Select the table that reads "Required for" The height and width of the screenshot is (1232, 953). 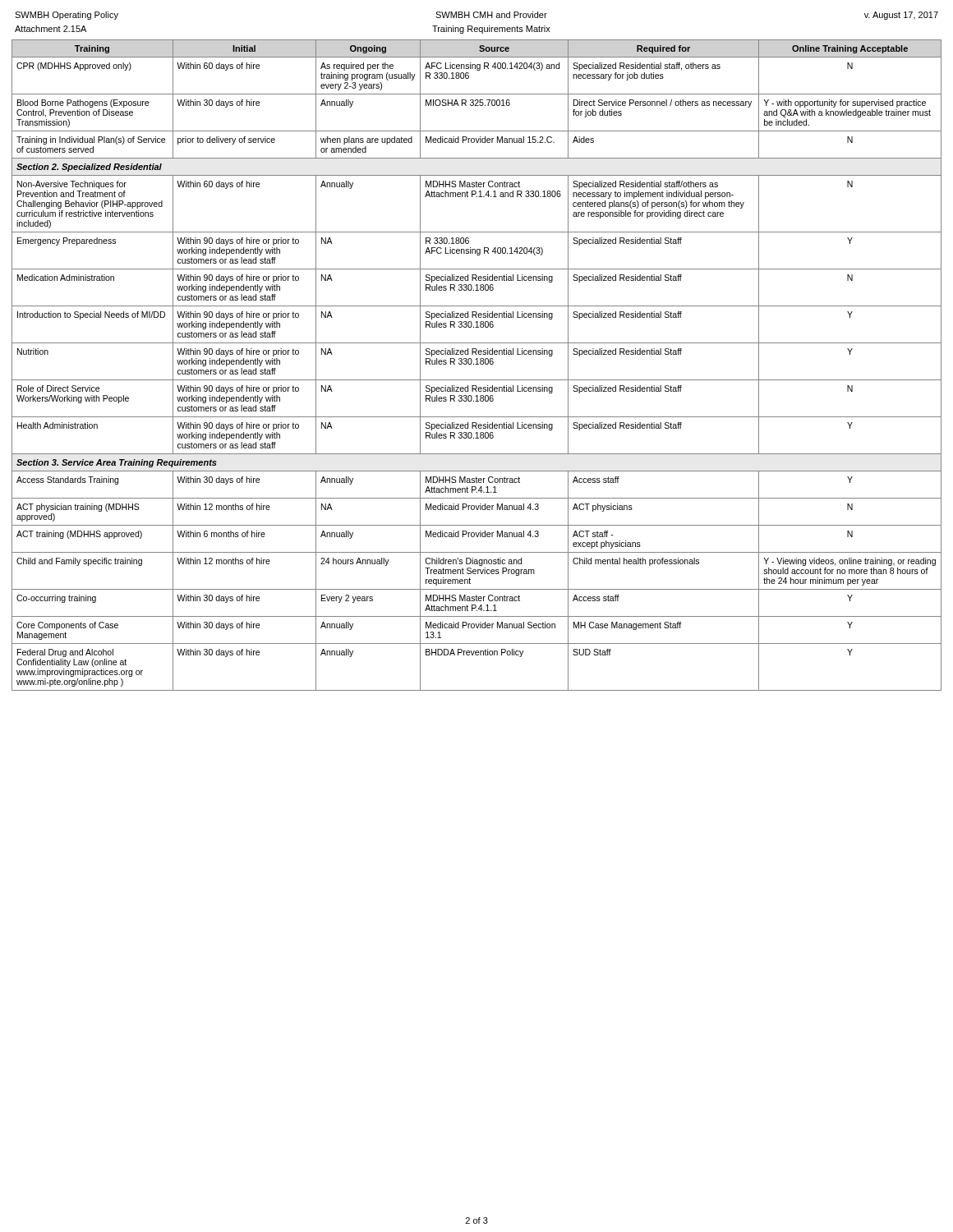(x=476, y=369)
